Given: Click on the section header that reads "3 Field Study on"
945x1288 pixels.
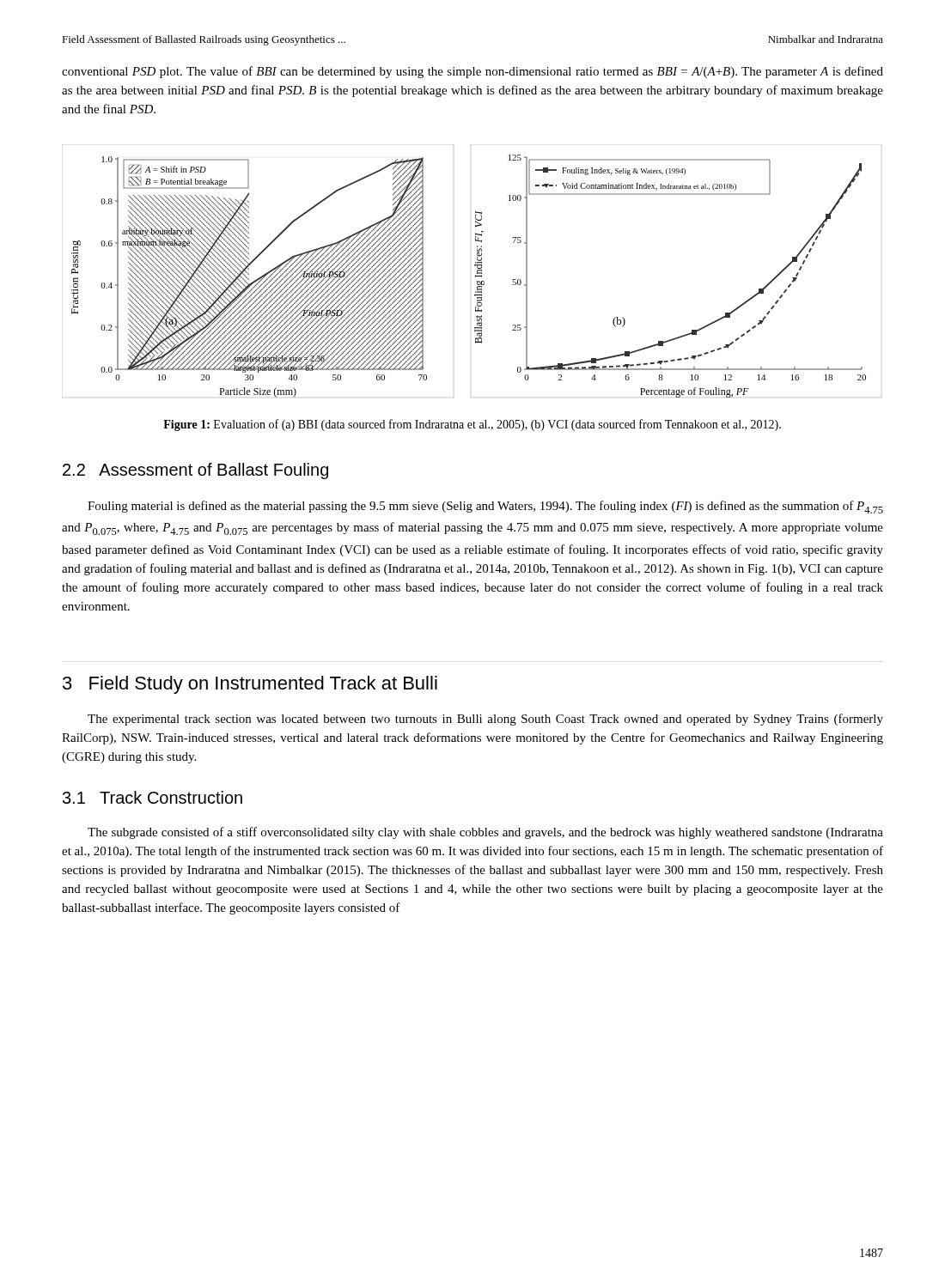Looking at the screenshot, I should [250, 683].
